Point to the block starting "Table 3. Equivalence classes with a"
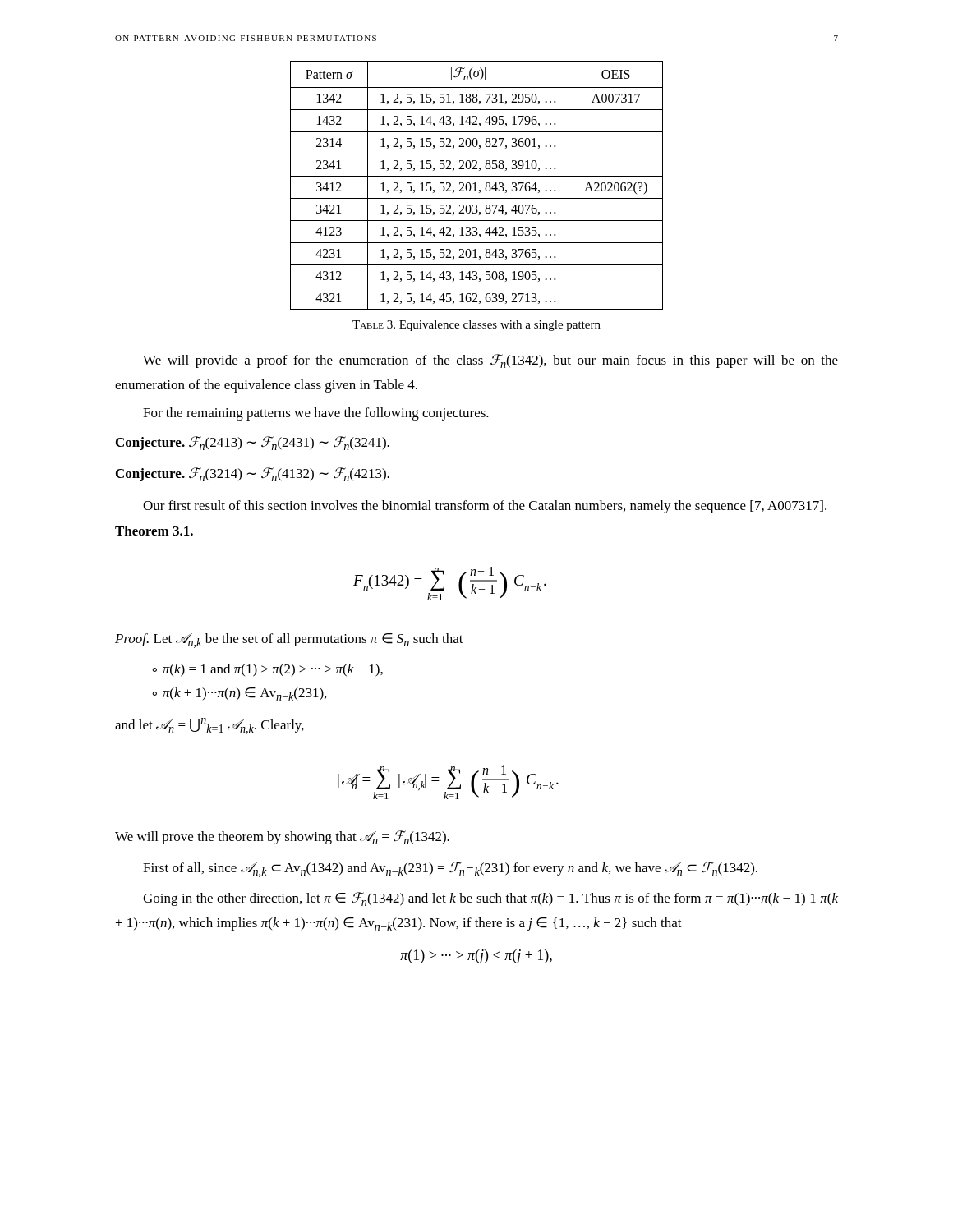Image resolution: width=953 pixels, height=1232 pixels. point(476,325)
